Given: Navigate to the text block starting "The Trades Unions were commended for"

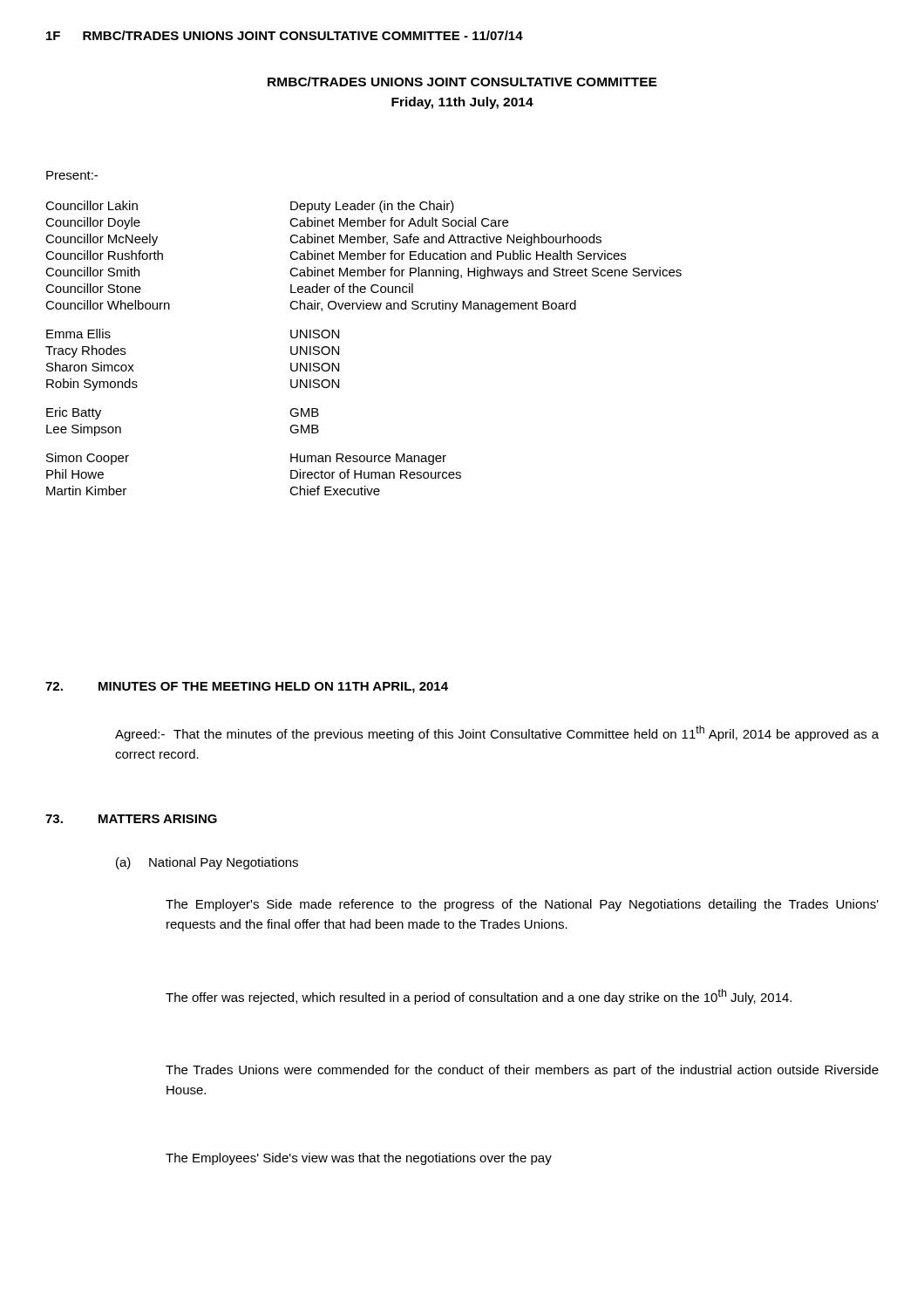Looking at the screenshot, I should coord(522,1080).
